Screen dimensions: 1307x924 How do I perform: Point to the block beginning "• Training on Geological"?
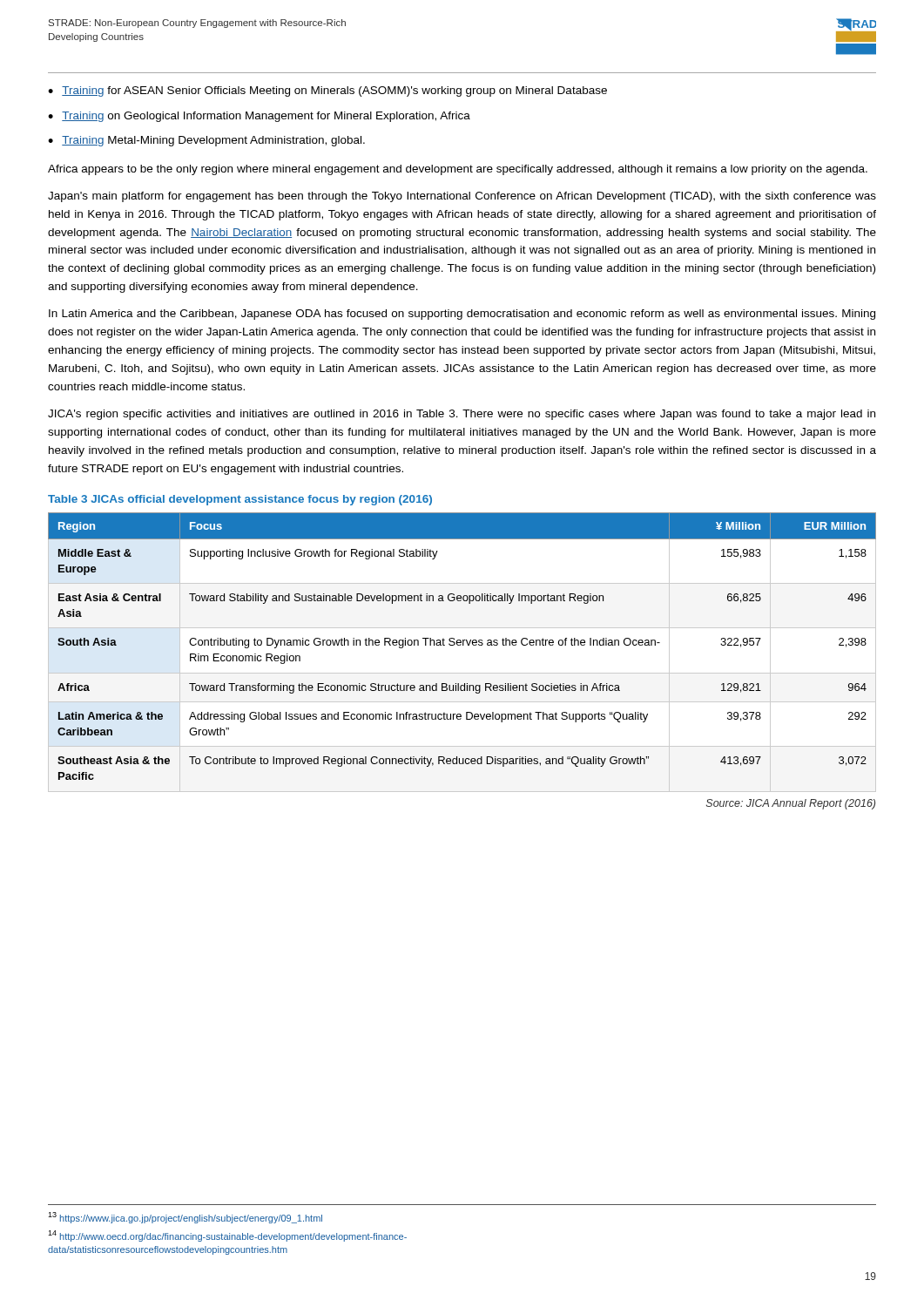(462, 117)
